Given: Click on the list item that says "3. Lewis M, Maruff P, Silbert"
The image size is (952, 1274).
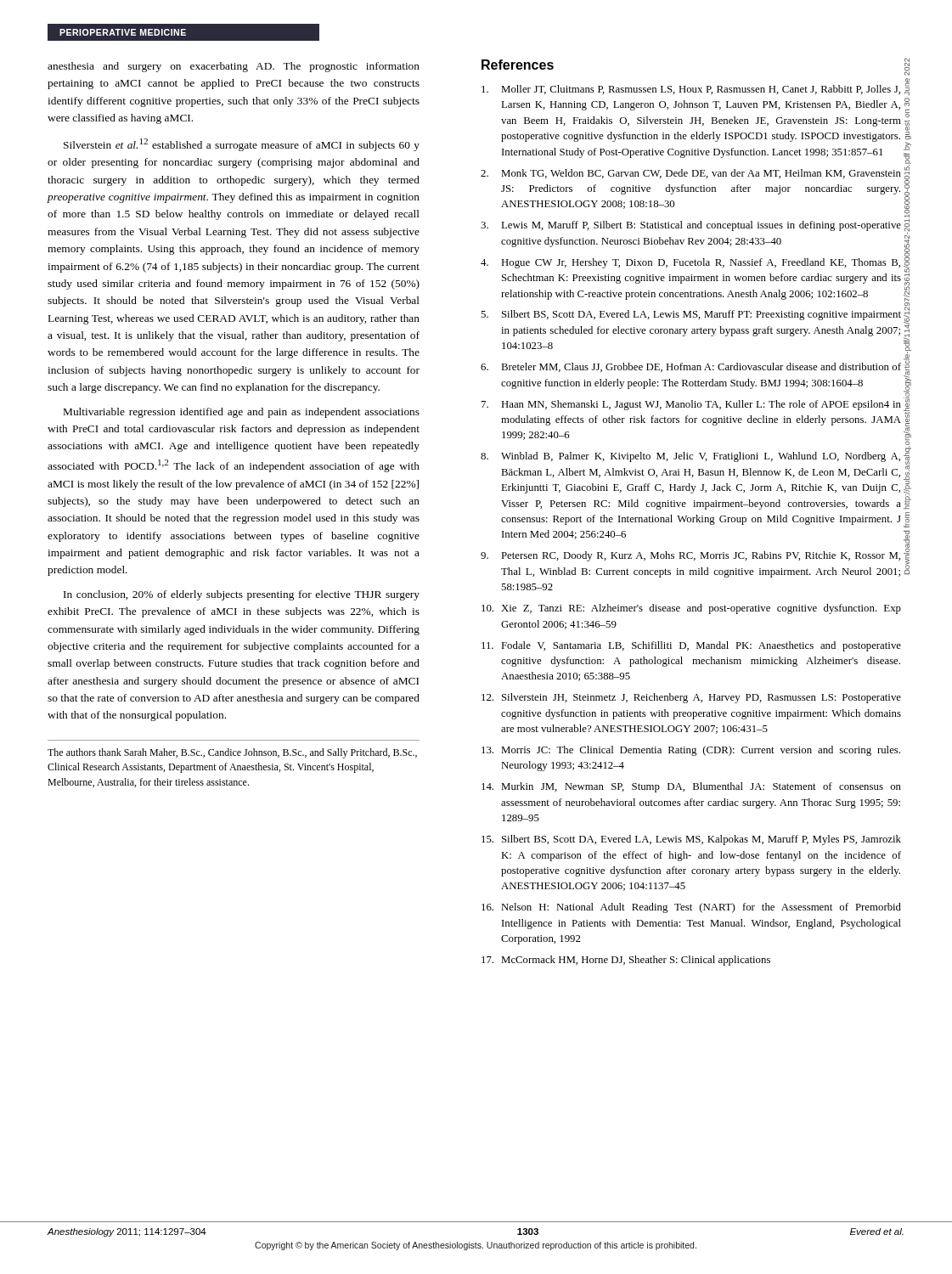Looking at the screenshot, I should click(x=691, y=233).
